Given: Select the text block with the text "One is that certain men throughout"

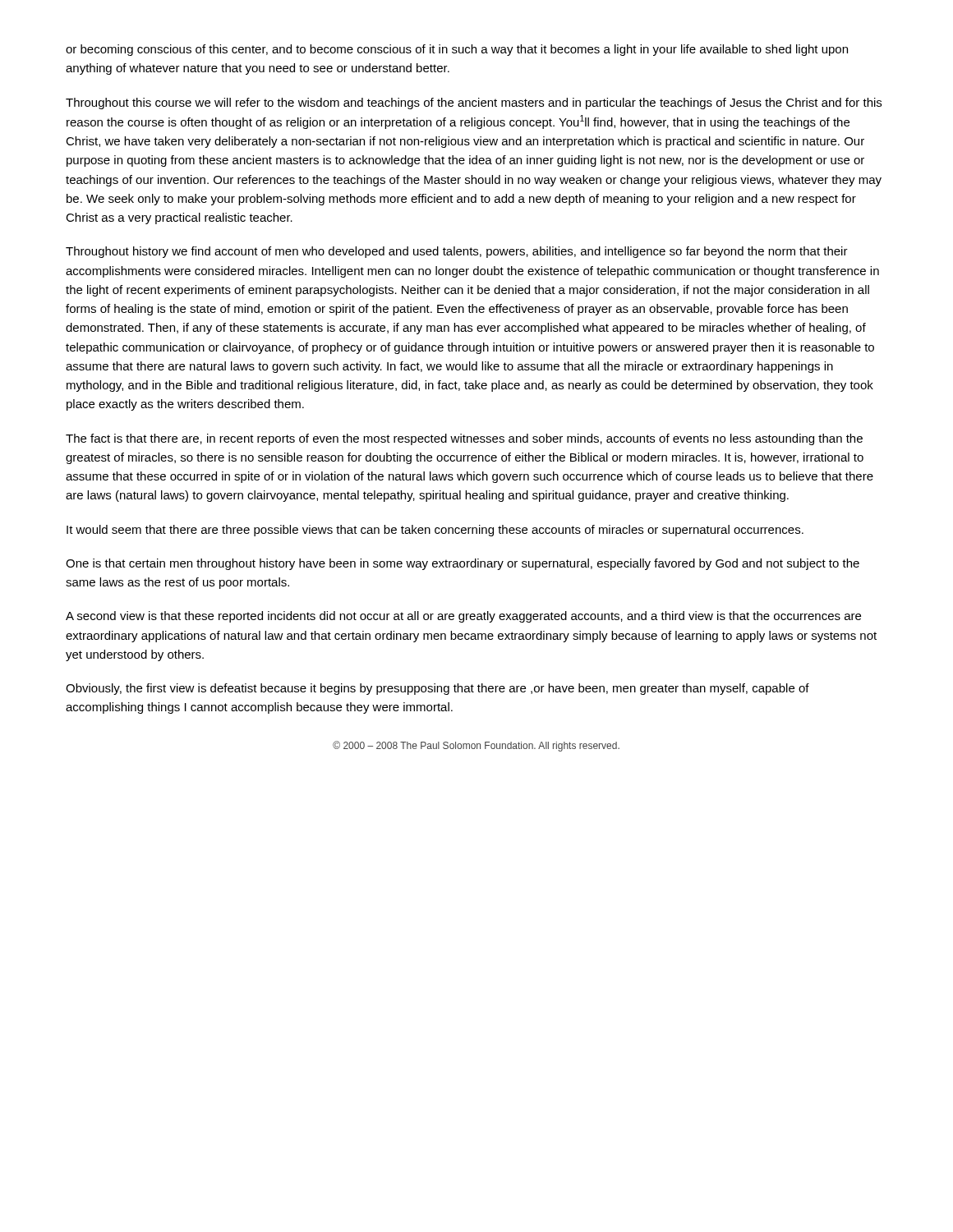Looking at the screenshot, I should 463,572.
